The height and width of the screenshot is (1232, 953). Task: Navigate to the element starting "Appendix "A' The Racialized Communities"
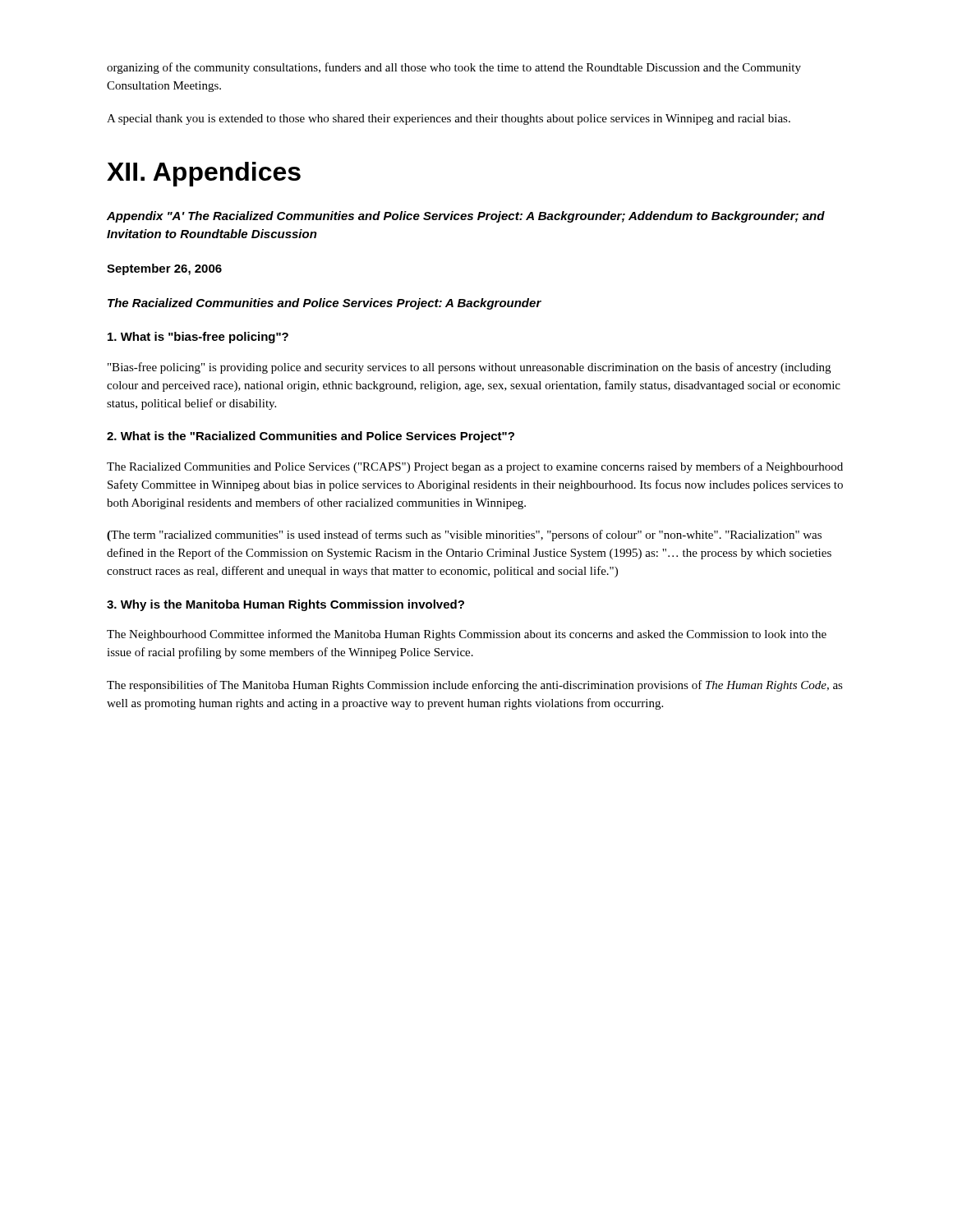(476, 225)
